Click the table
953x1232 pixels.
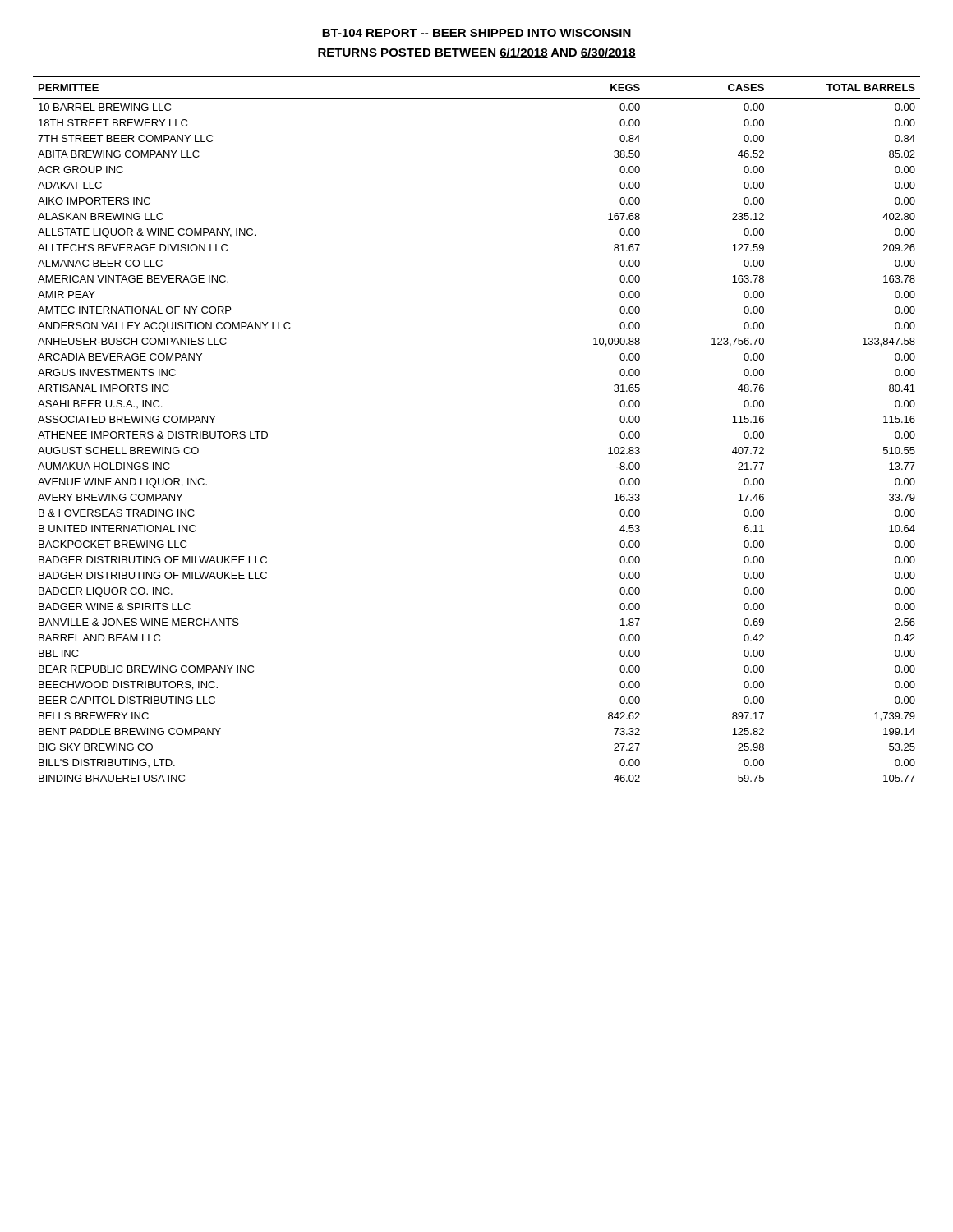[476, 431]
